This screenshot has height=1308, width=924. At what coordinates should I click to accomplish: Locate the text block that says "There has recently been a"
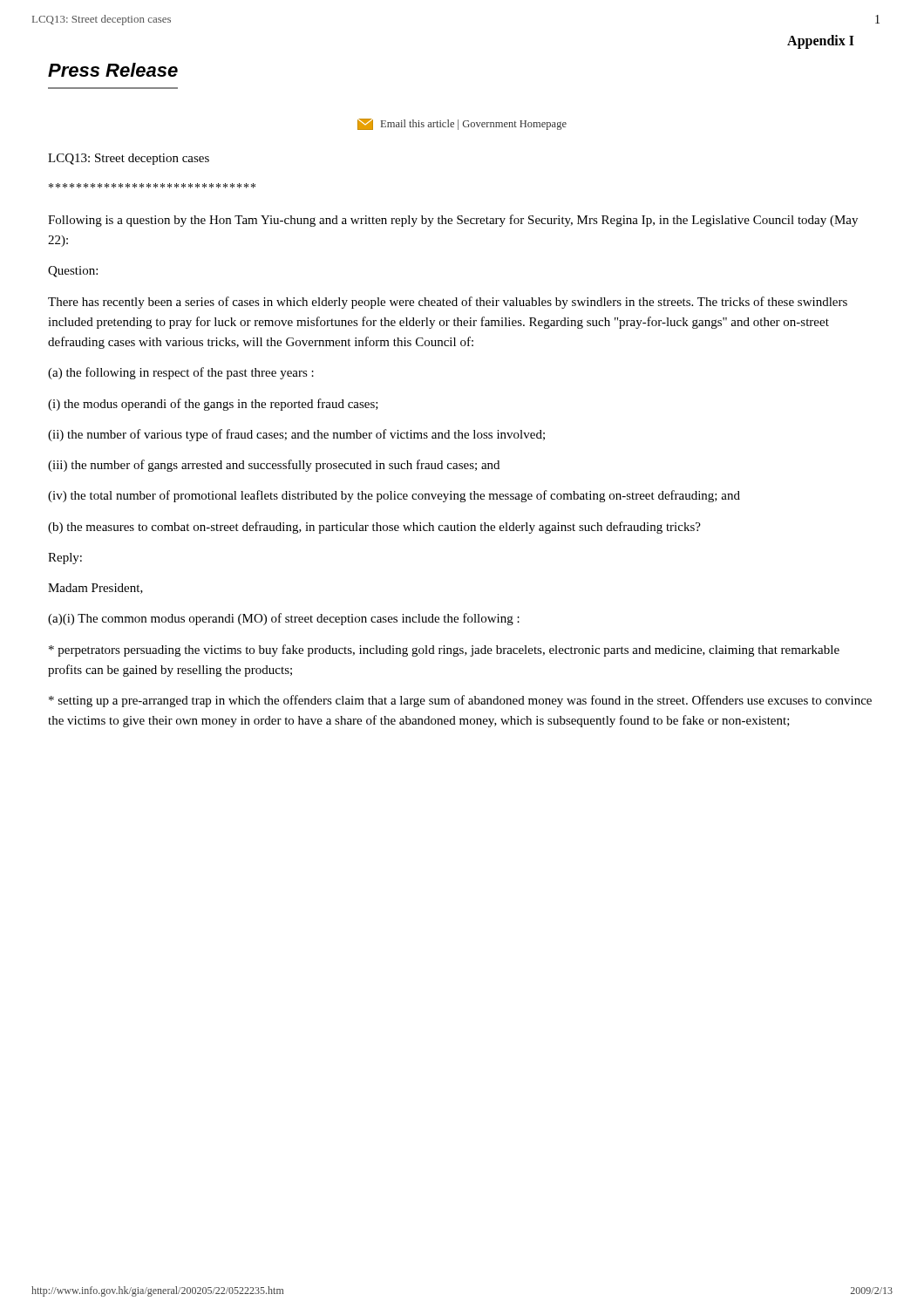tap(462, 322)
